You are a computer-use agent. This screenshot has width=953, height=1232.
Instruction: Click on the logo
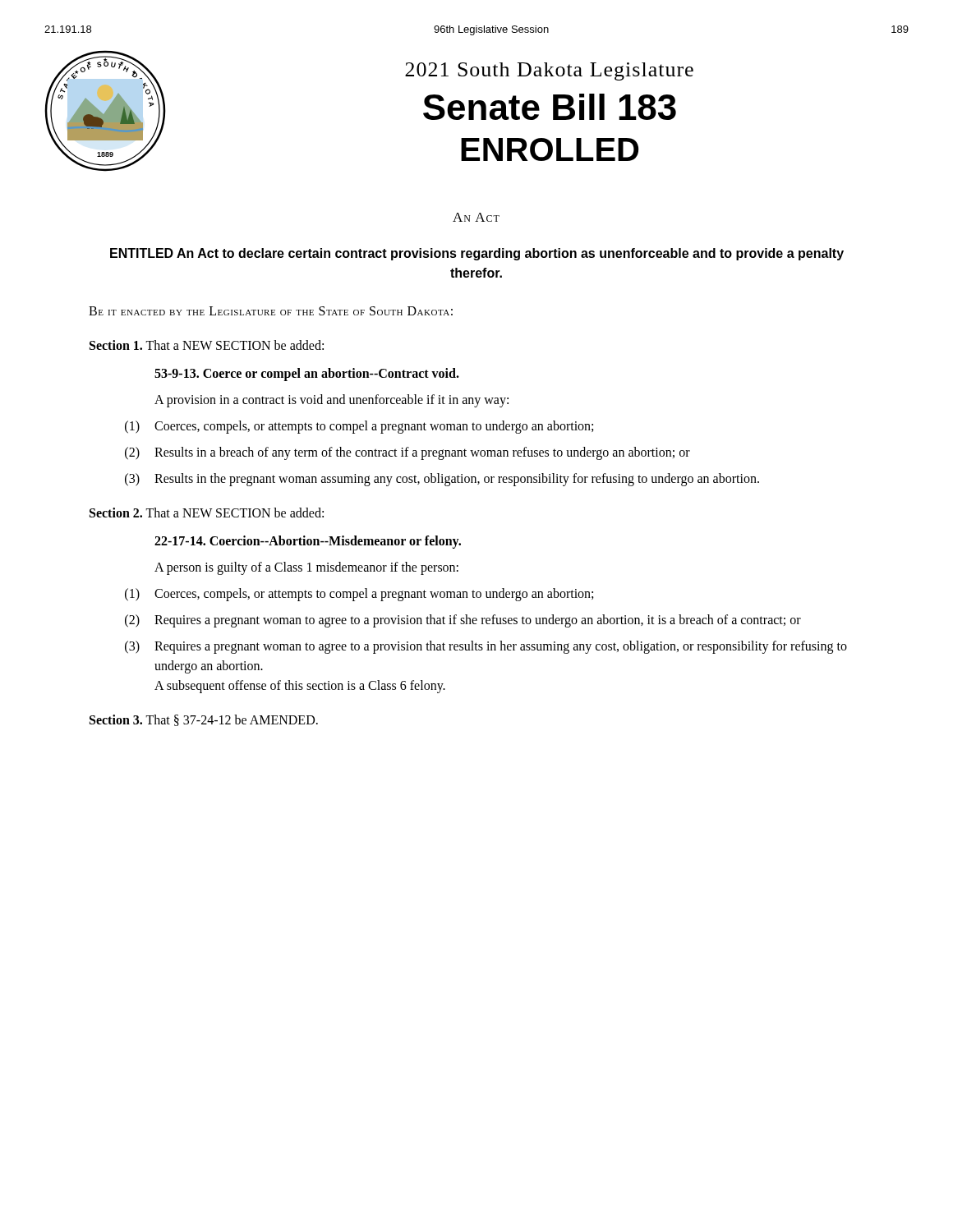(118, 113)
